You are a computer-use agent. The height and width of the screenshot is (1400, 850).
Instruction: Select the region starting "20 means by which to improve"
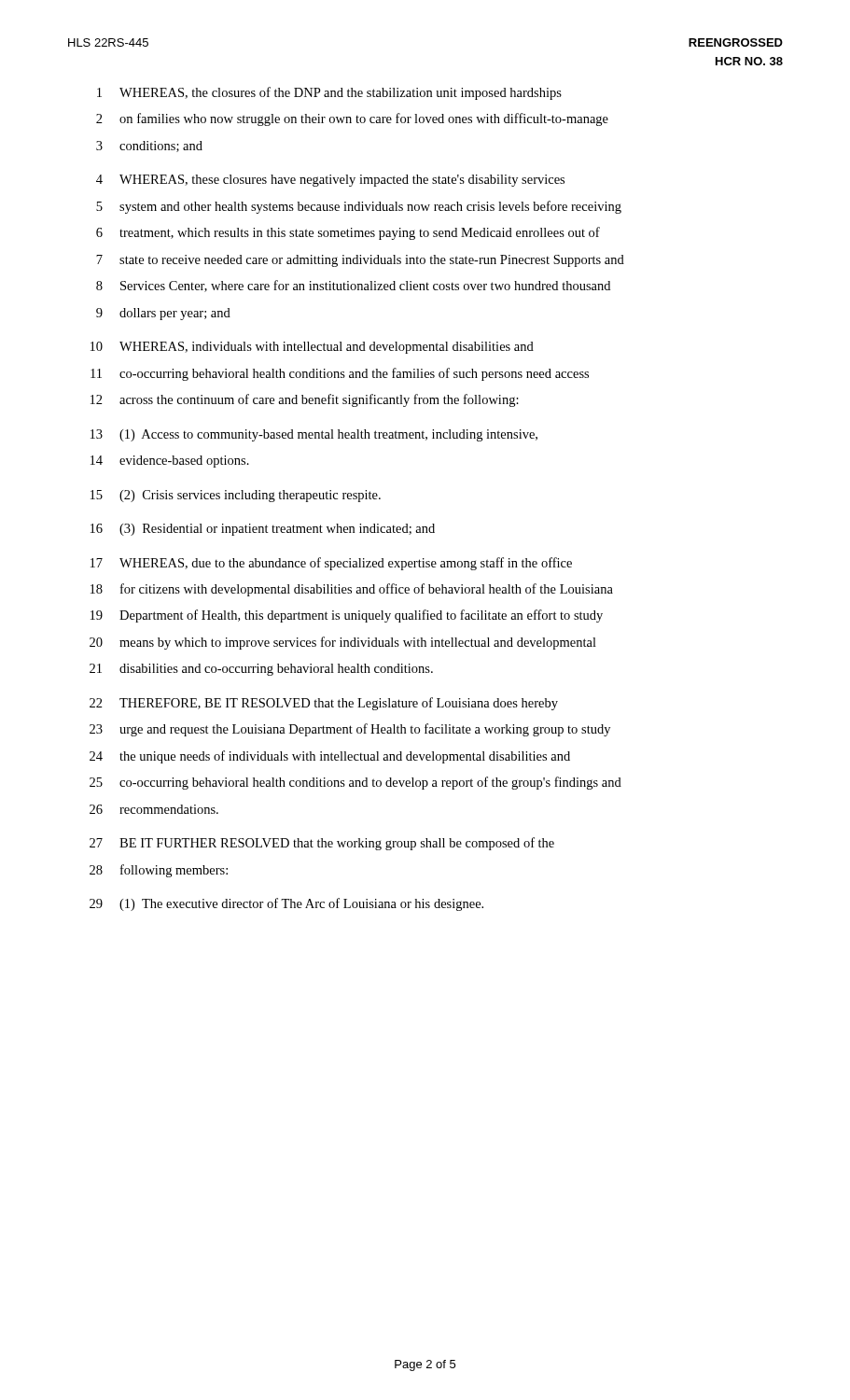[425, 642]
